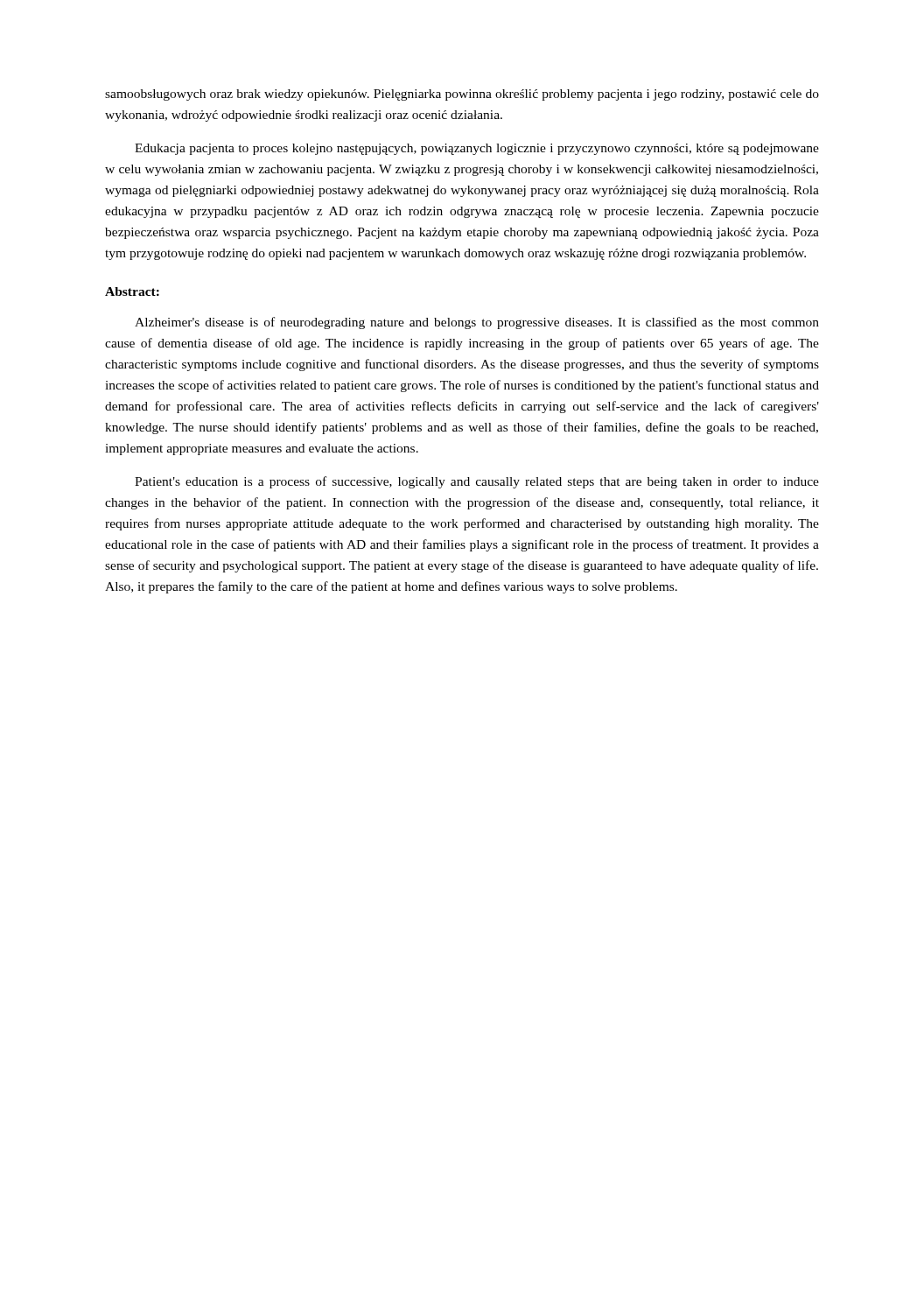Locate the block of text that opens with "Alzheimer's disease is of"
Viewport: 924px width, 1313px height.
coord(462,385)
